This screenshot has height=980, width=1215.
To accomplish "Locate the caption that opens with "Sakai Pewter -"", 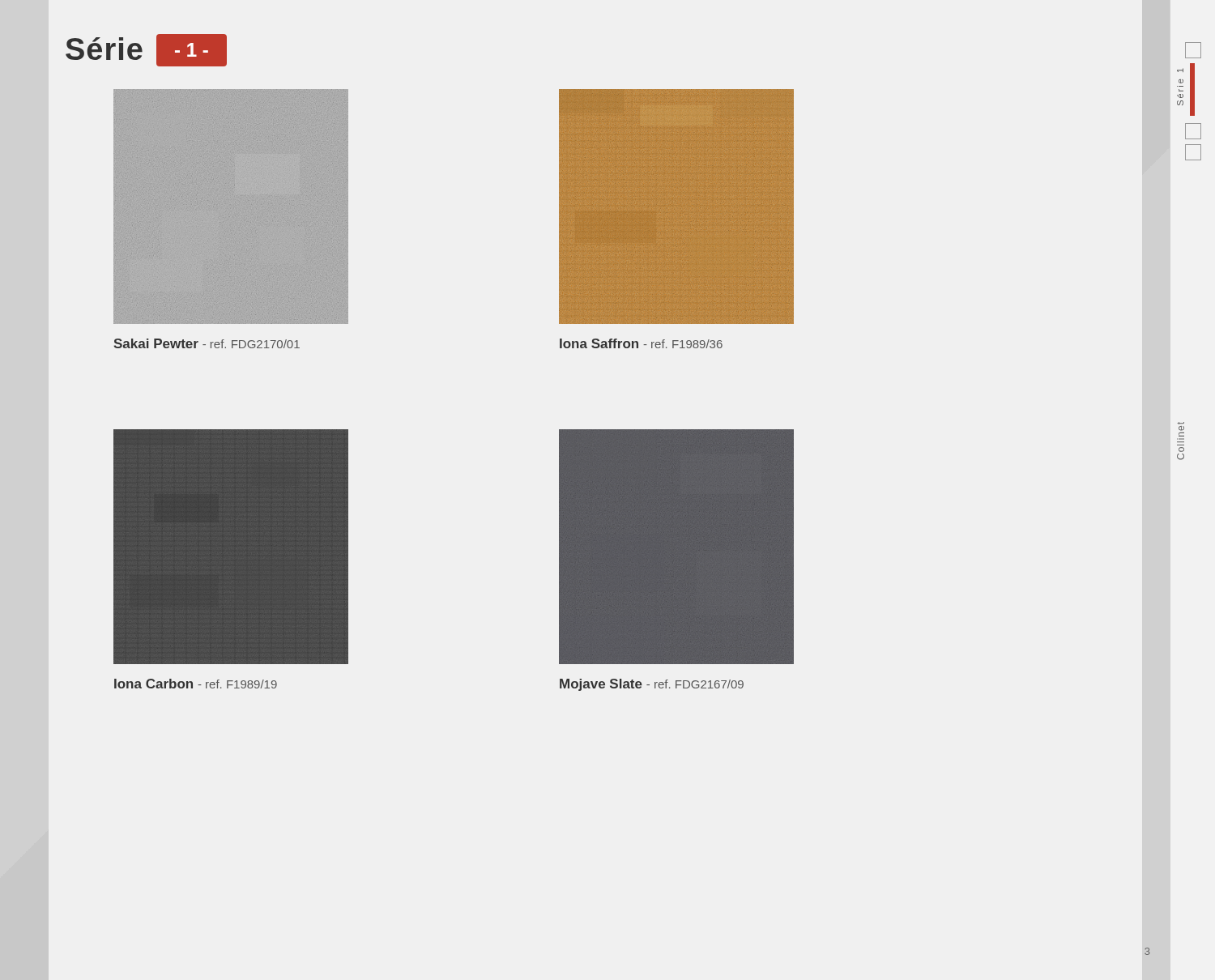I will (207, 344).
